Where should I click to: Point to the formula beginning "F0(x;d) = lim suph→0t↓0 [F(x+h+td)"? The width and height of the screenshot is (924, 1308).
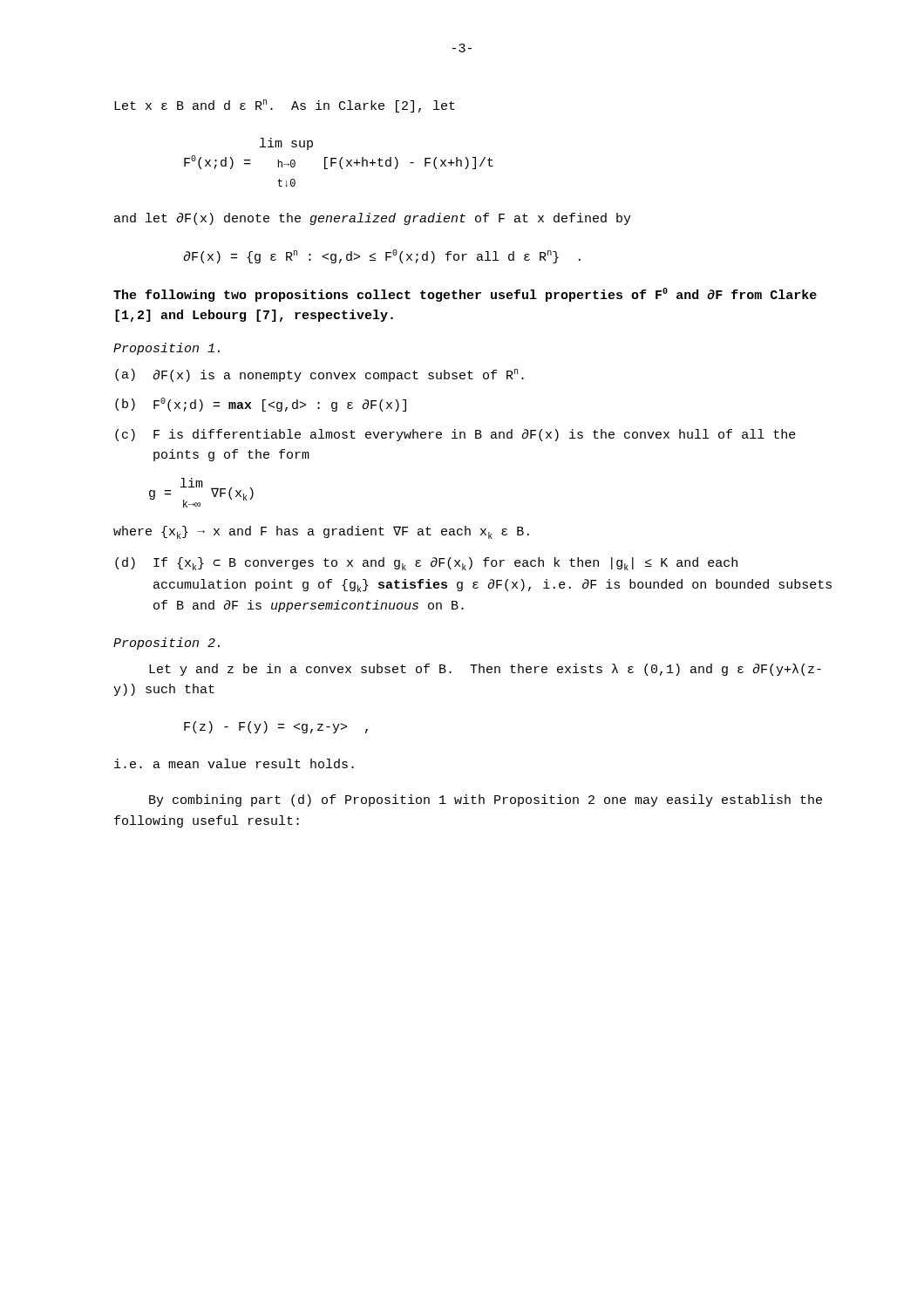coord(339,163)
